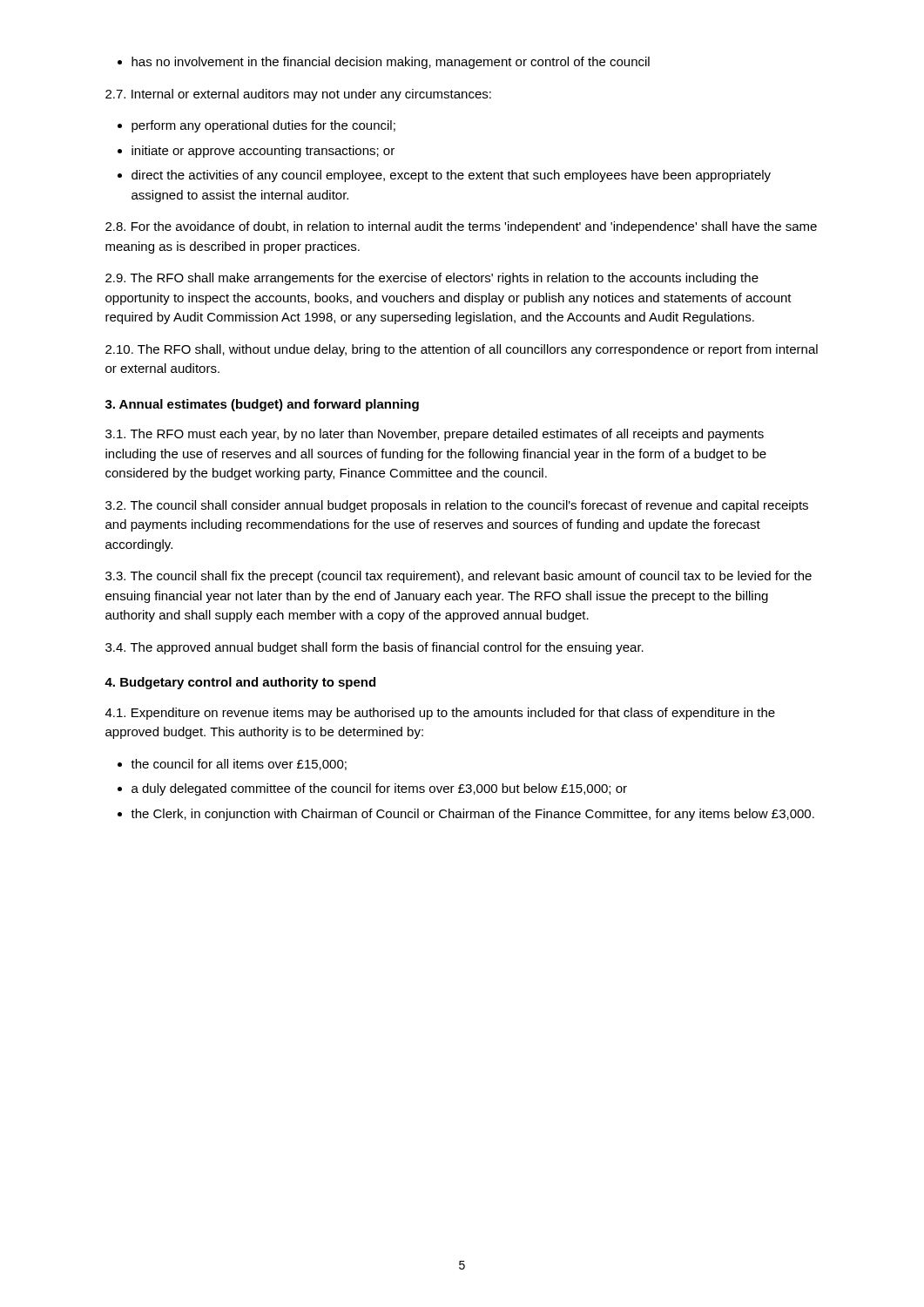Find the element starting "3. Annual estimates"

point(262,405)
